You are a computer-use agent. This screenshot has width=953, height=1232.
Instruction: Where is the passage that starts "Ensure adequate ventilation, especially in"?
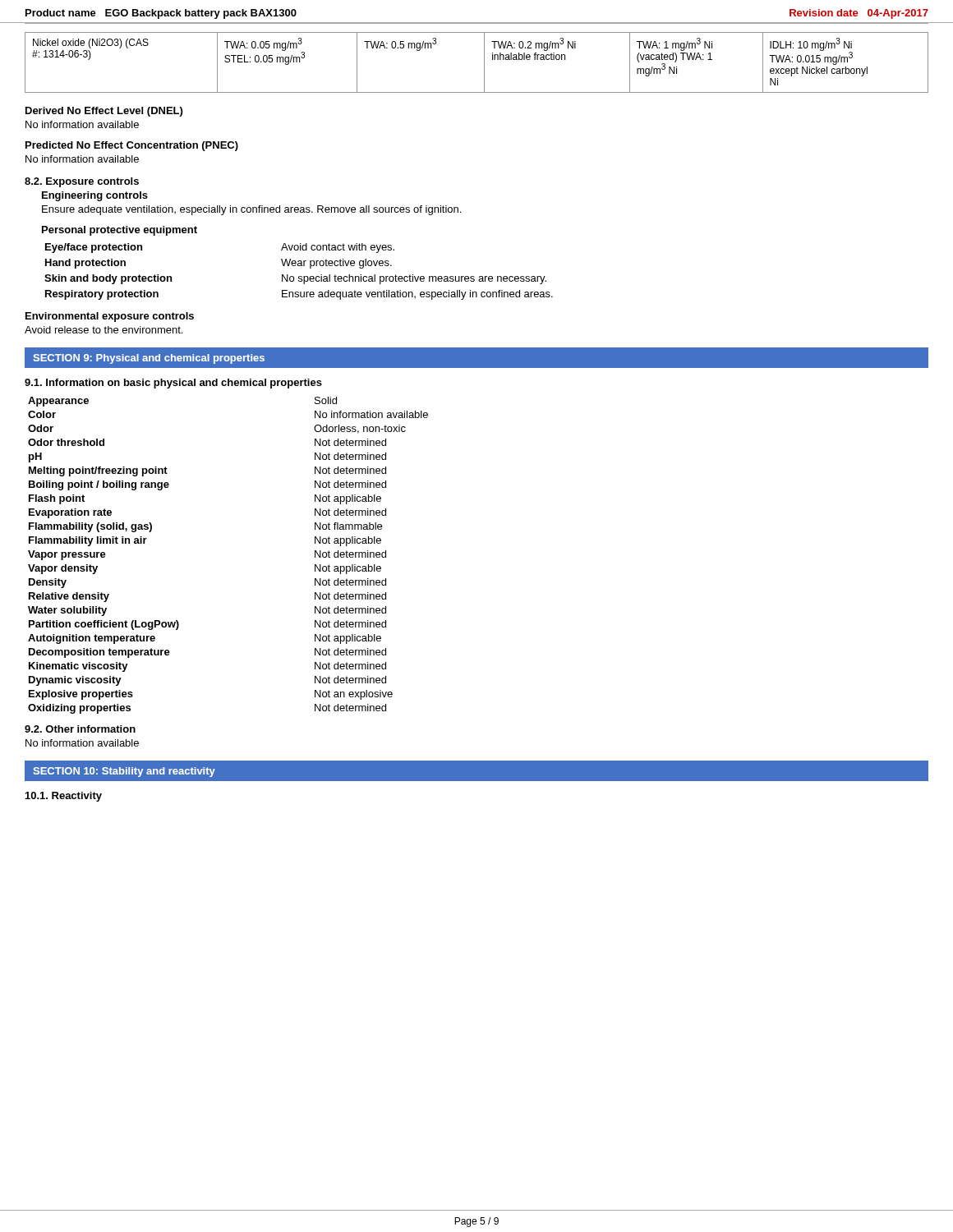(x=252, y=209)
